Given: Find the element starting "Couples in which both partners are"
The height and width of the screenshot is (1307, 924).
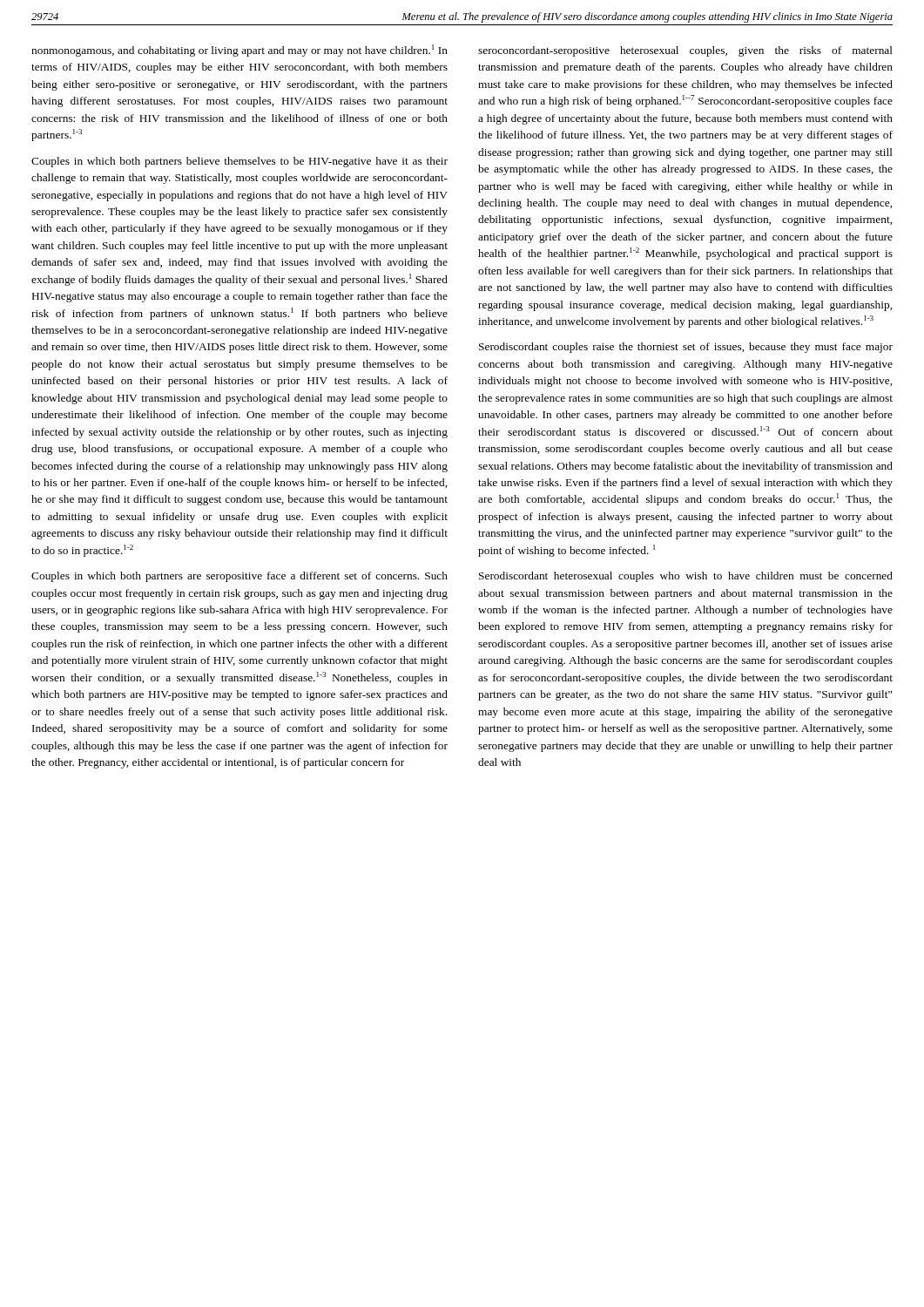Looking at the screenshot, I should point(239,669).
